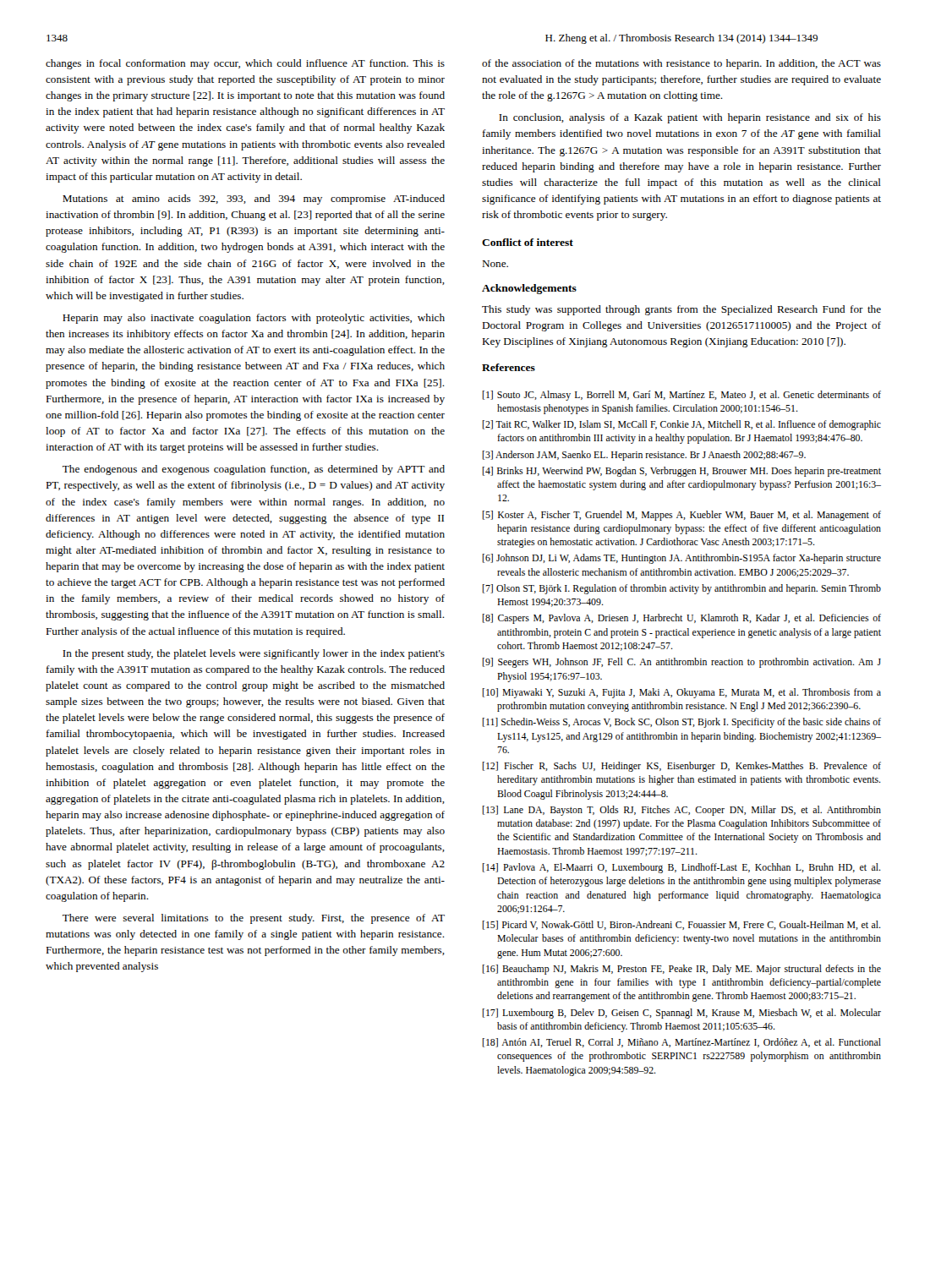This screenshot has width=952, height=1268.
Task: Point to the element starting "[1] Souto JC, Almasy L, Borrell"
Action: click(681, 401)
